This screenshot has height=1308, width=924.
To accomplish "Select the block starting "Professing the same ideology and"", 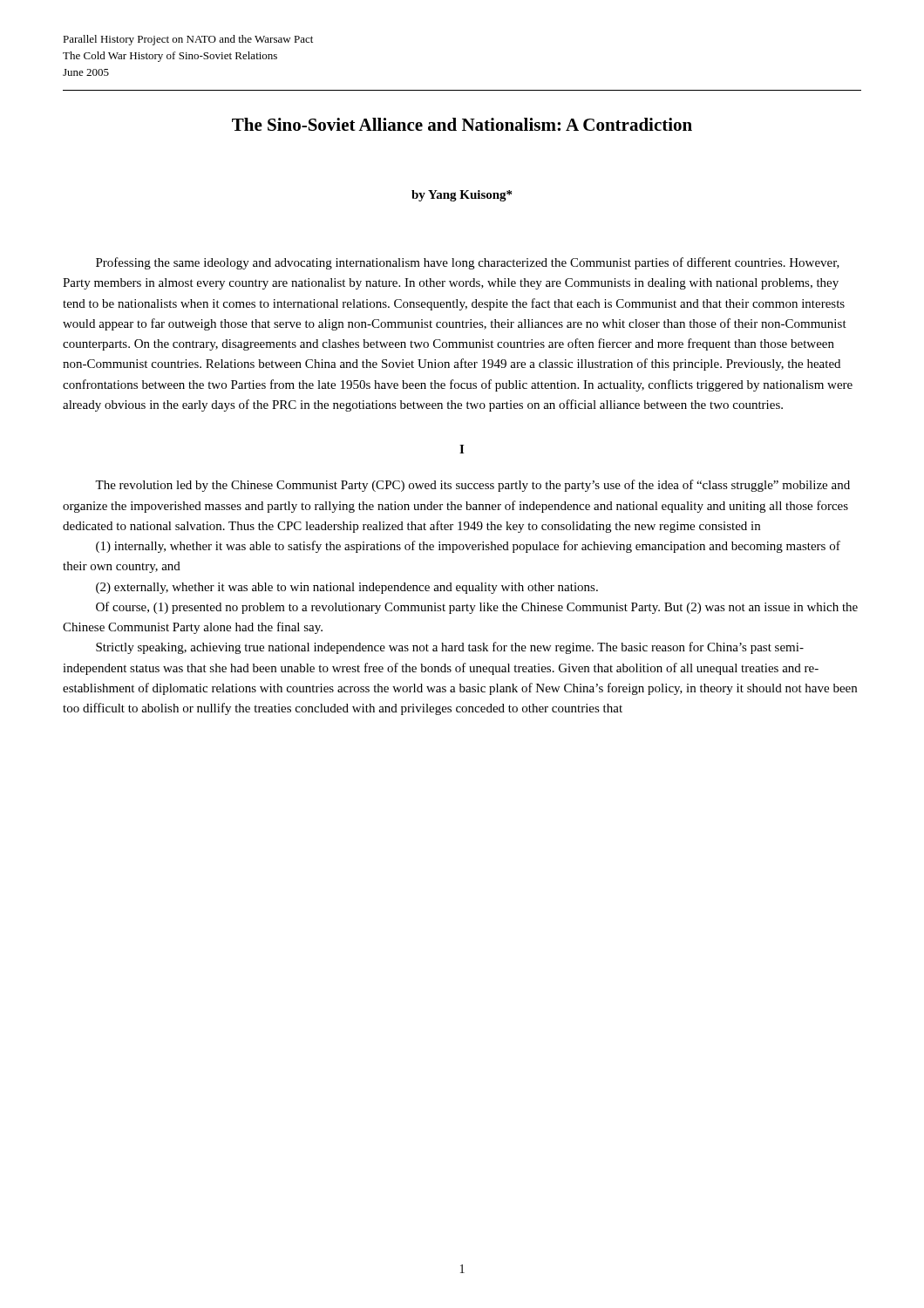I will click(x=462, y=486).
